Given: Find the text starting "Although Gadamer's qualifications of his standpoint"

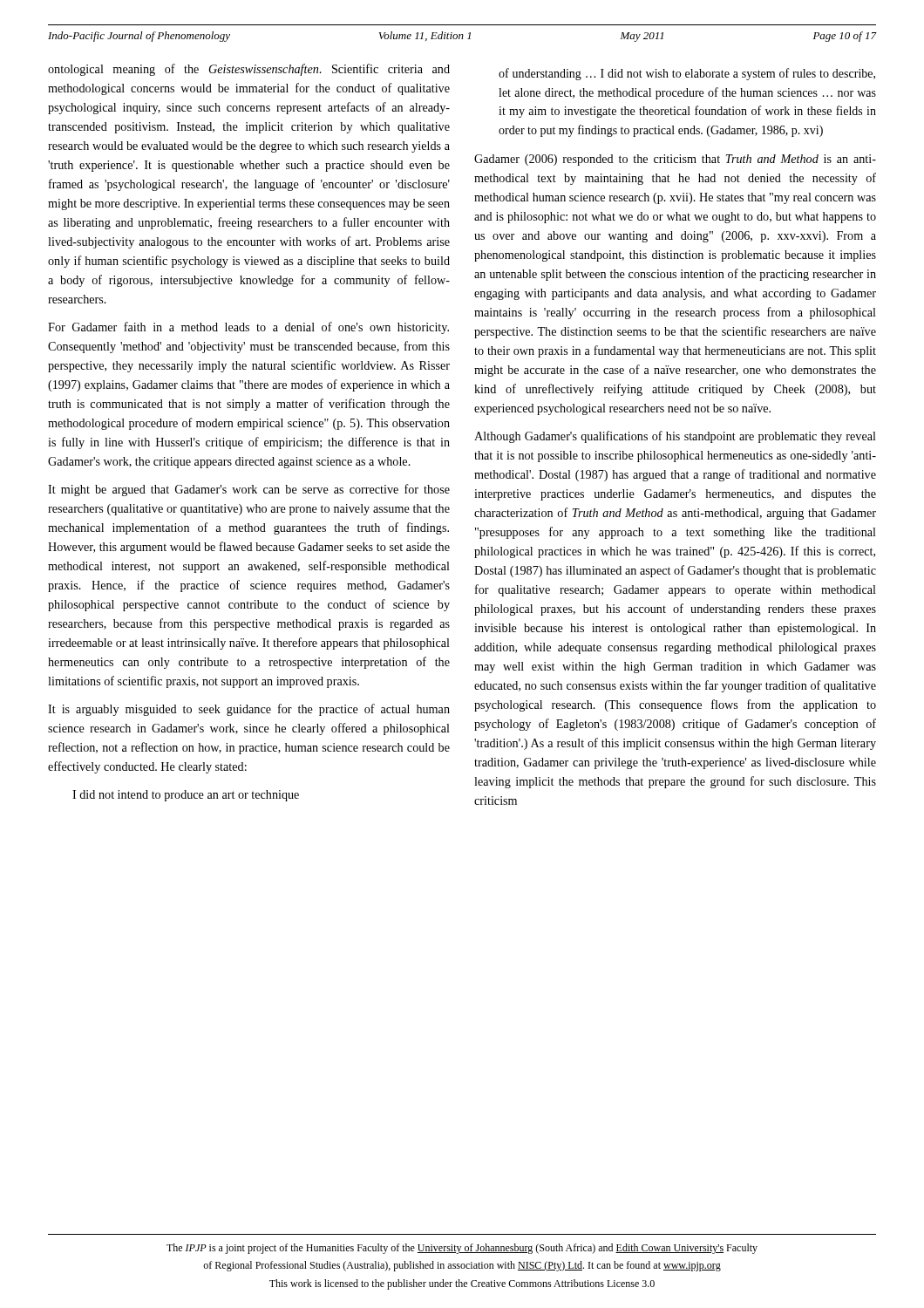Looking at the screenshot, I should tap(675, 618).
